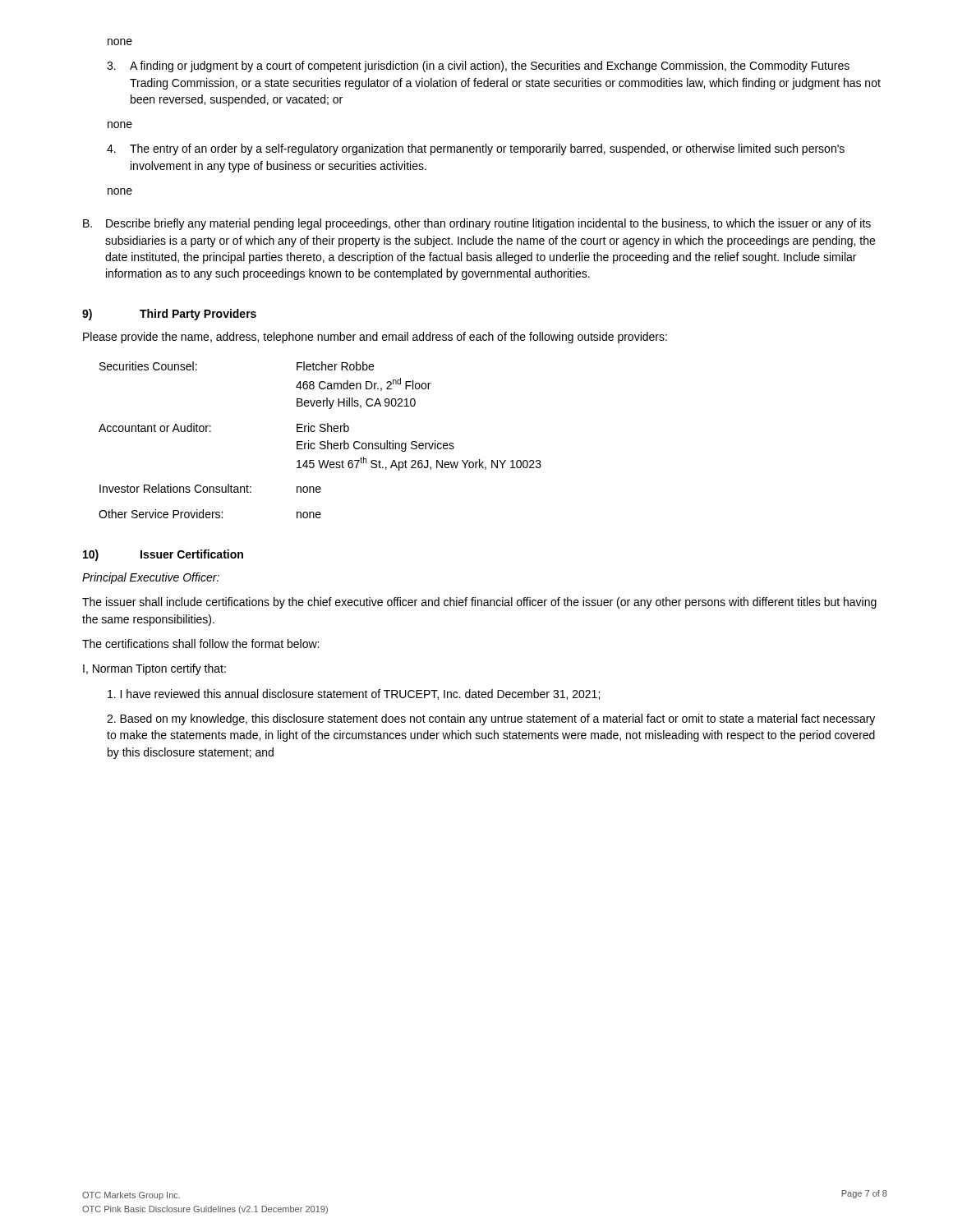
Task: Point to the text starting "10) Issuer Certification"
Action: (163, 555)
